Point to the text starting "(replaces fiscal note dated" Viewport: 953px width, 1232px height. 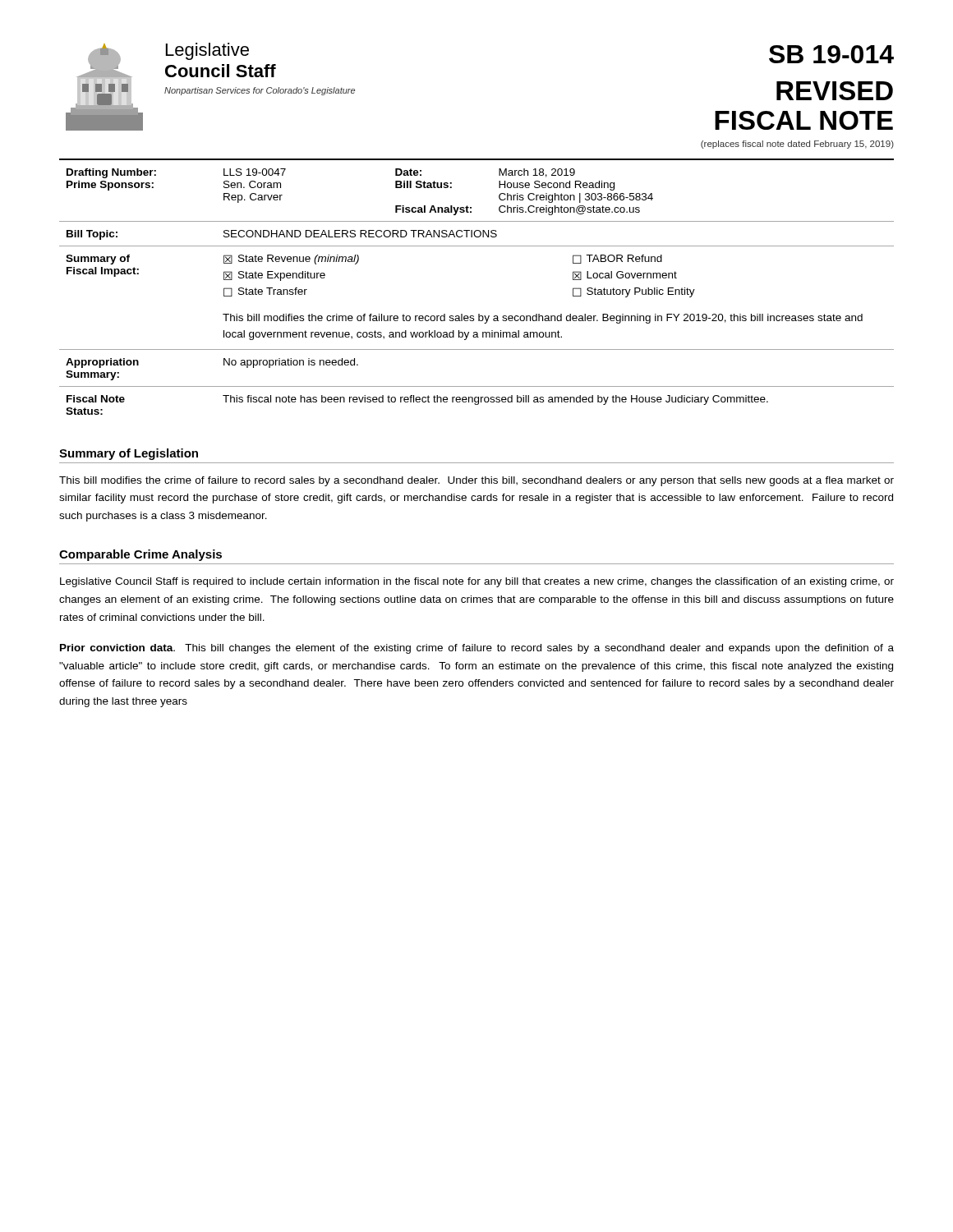(797, 143)
